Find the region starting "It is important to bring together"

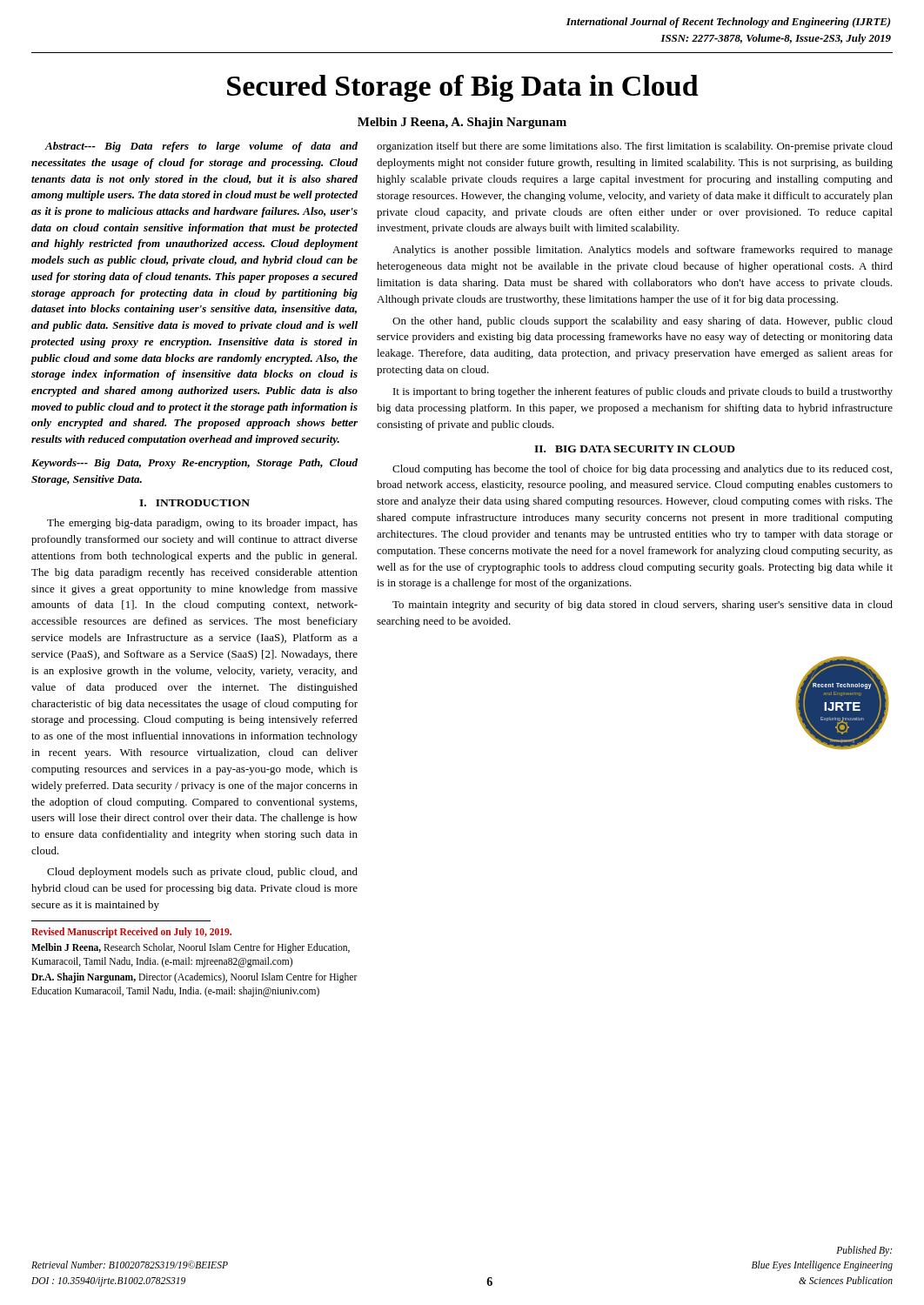point(635,407)
